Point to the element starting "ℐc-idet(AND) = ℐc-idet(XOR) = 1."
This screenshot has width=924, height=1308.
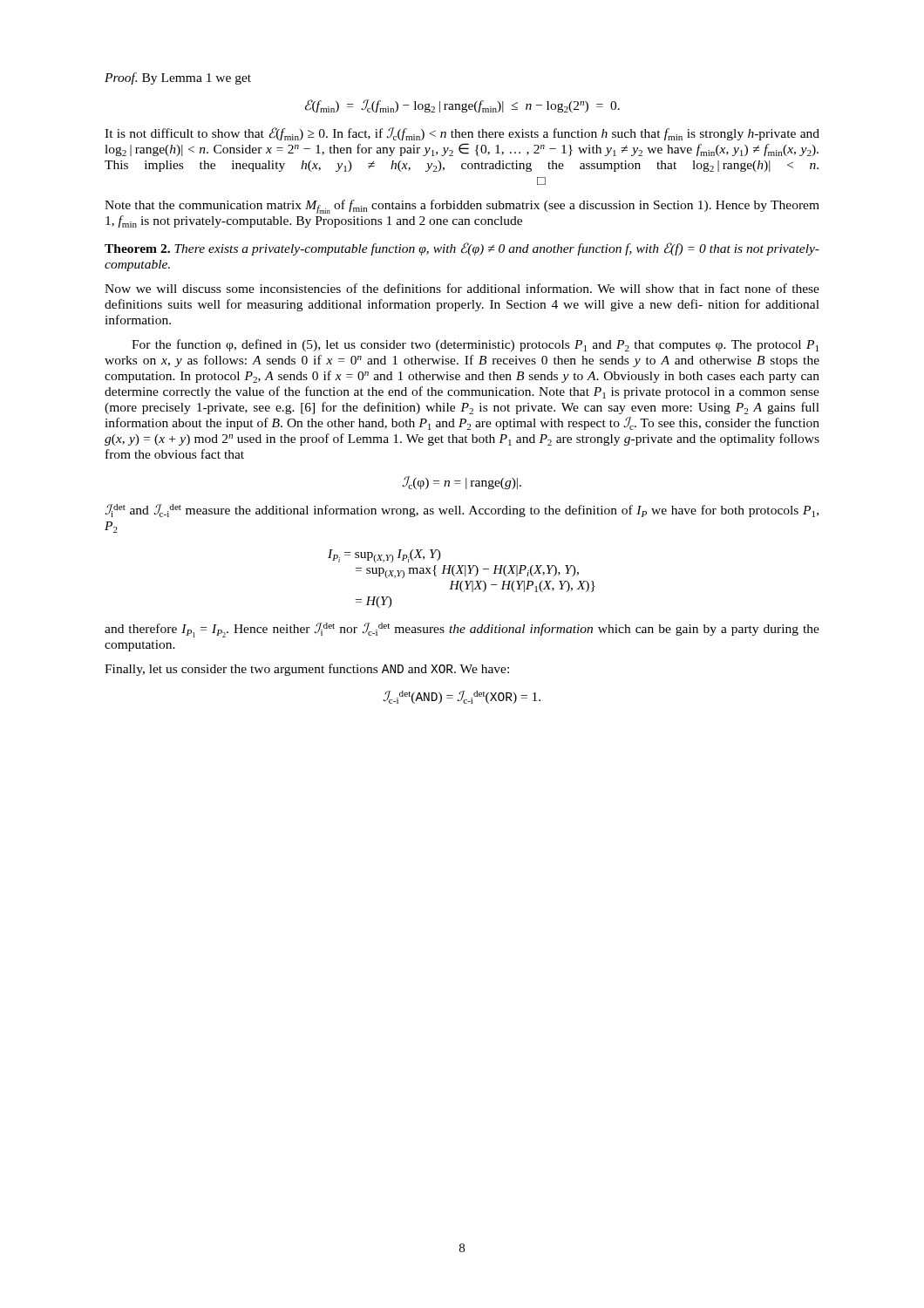[x=462, y=697]
